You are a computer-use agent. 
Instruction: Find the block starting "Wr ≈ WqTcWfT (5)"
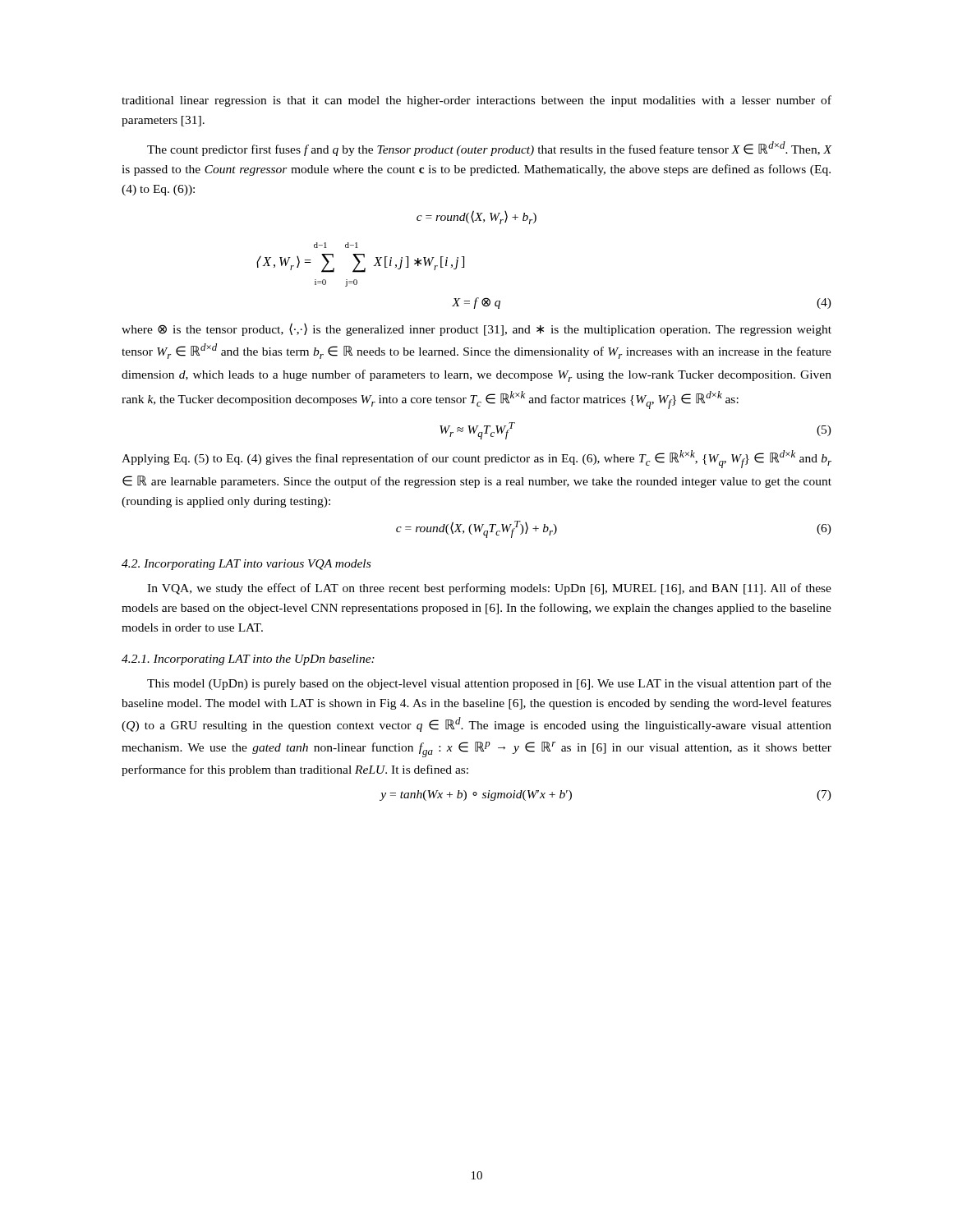475,431
